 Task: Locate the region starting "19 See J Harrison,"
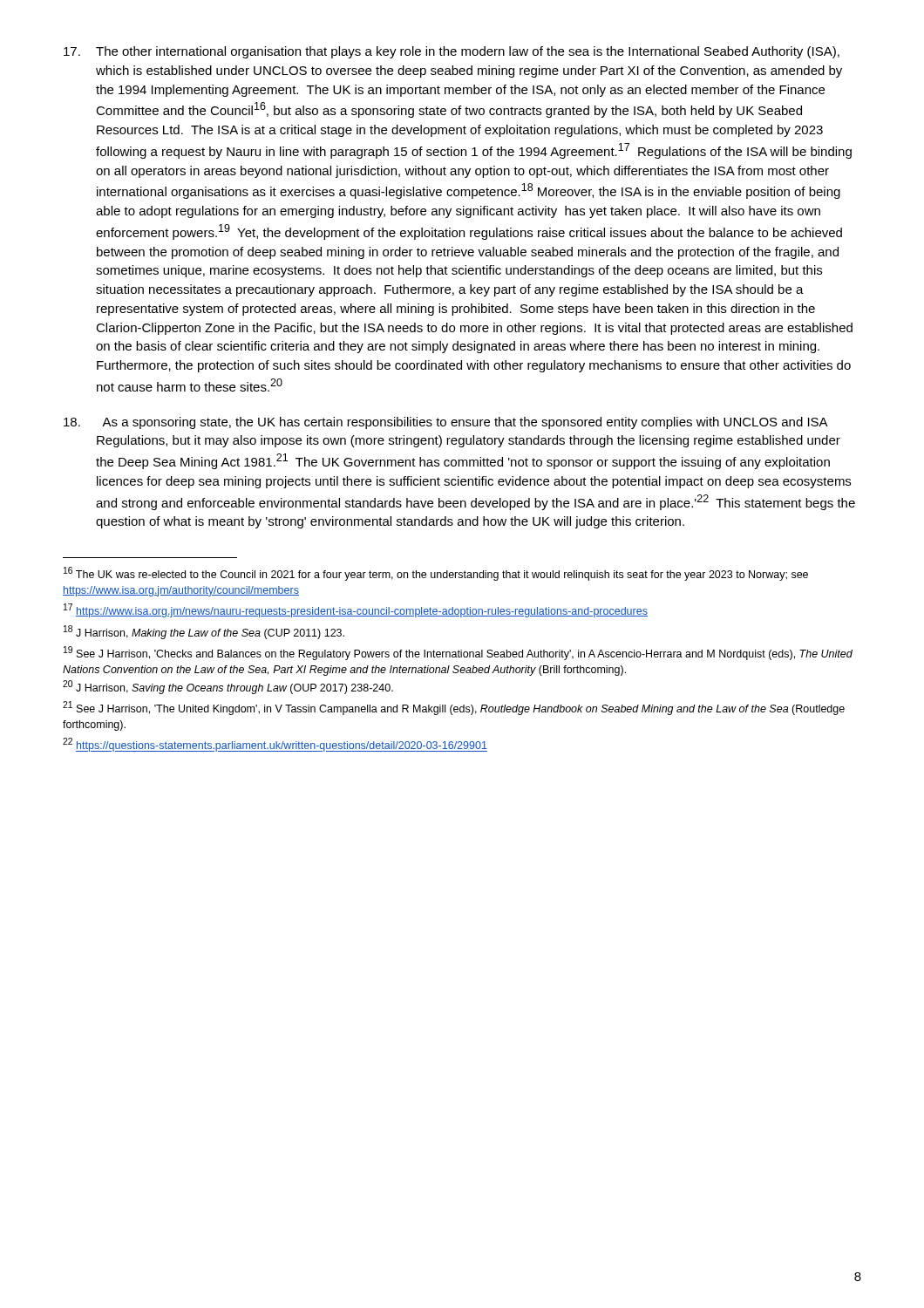point(458,670)
